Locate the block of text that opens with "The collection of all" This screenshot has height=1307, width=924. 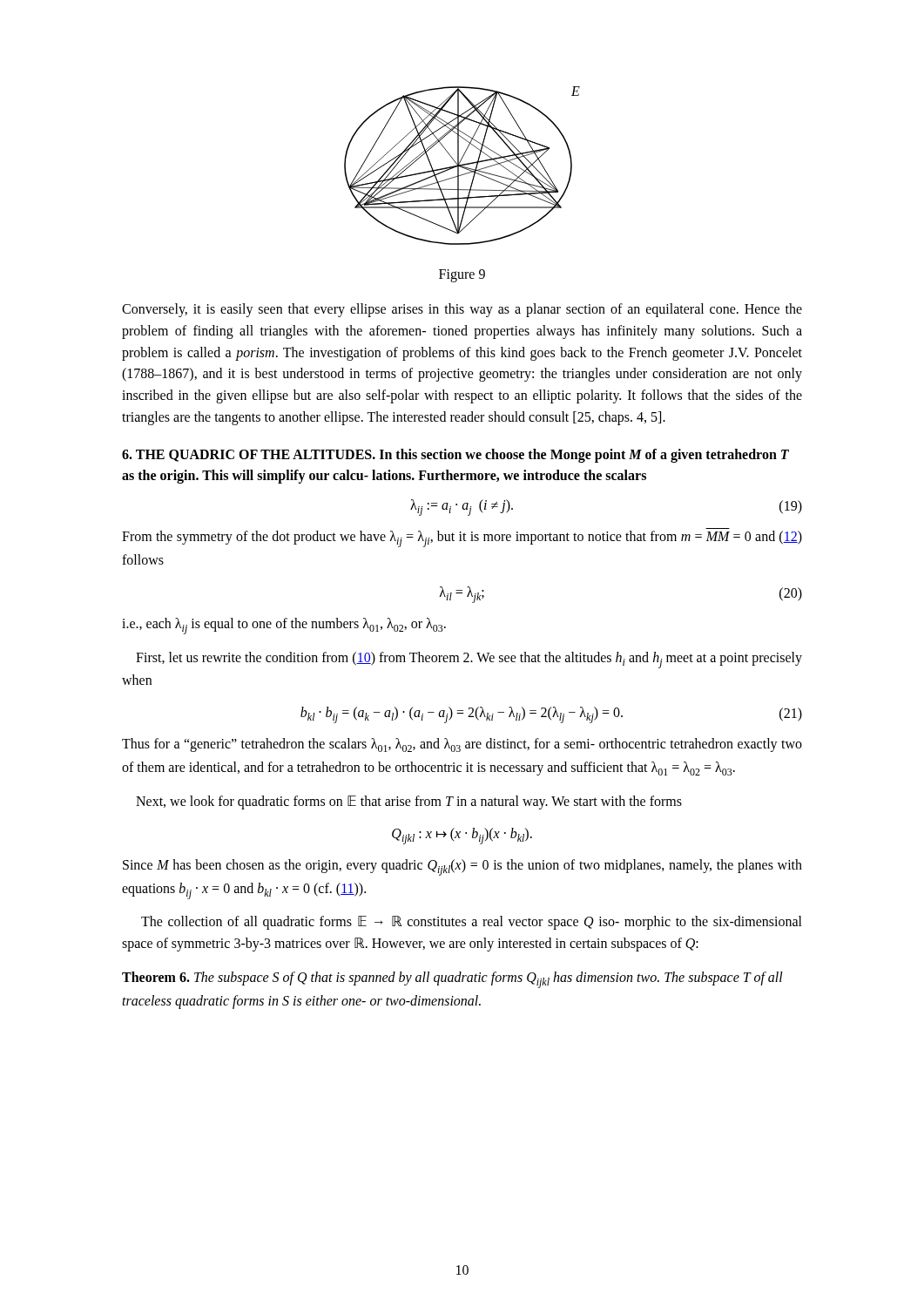pyautogui.click(x=462, y=933)
